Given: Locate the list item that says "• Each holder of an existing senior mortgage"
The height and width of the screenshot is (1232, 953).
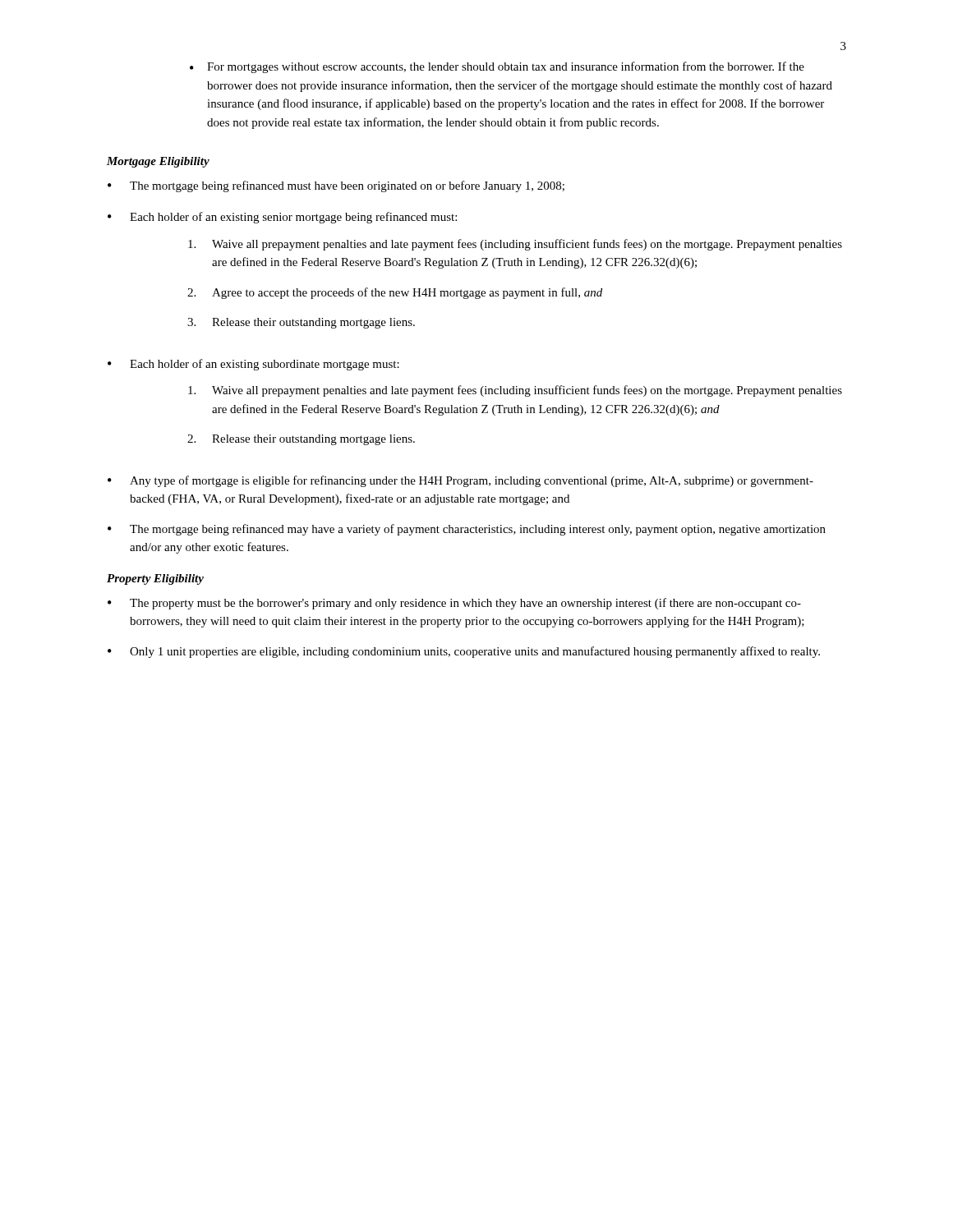Looking at the screenshot, I should (476, 276).
